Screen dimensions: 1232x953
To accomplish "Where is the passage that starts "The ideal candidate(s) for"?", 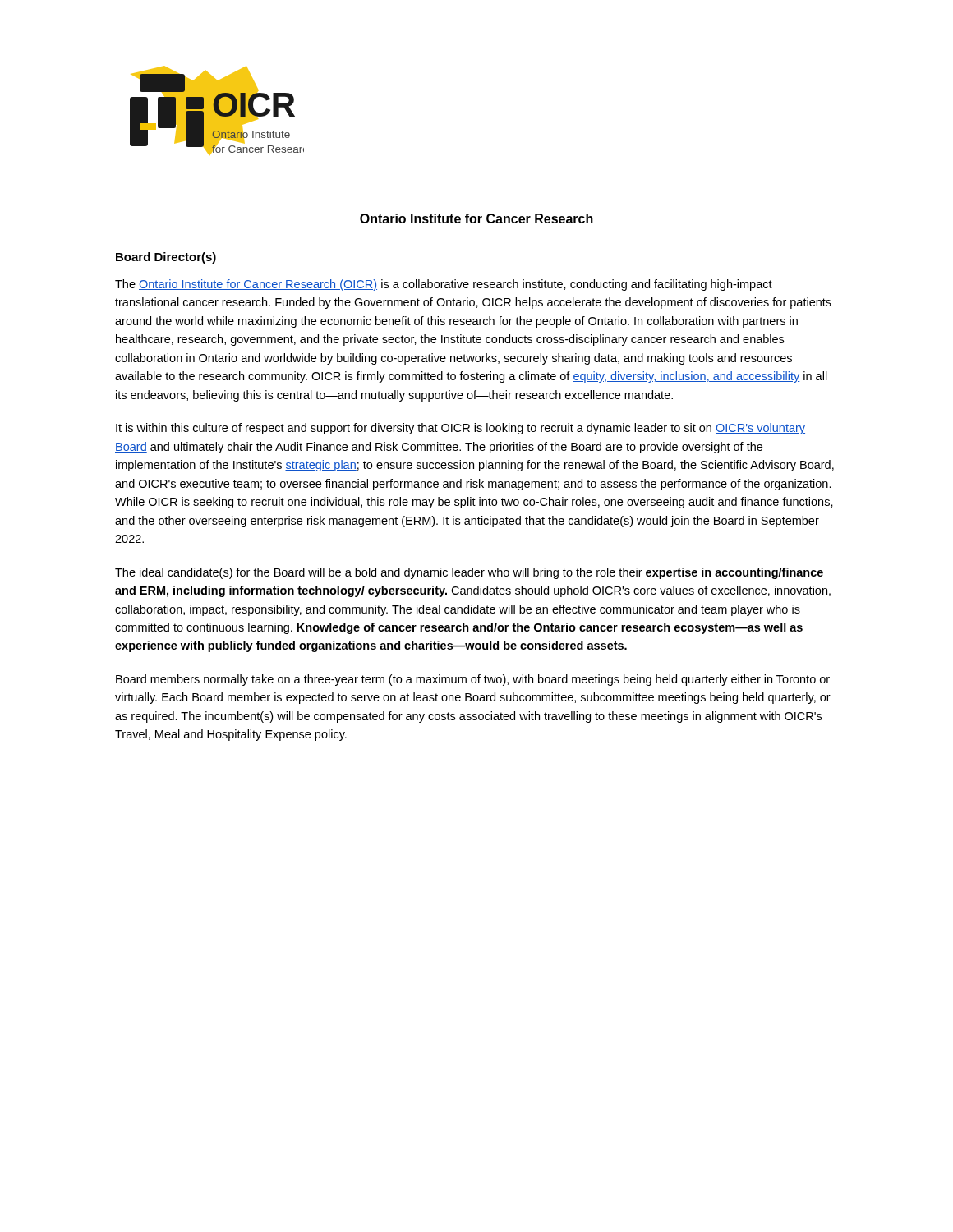I will 473,609.
